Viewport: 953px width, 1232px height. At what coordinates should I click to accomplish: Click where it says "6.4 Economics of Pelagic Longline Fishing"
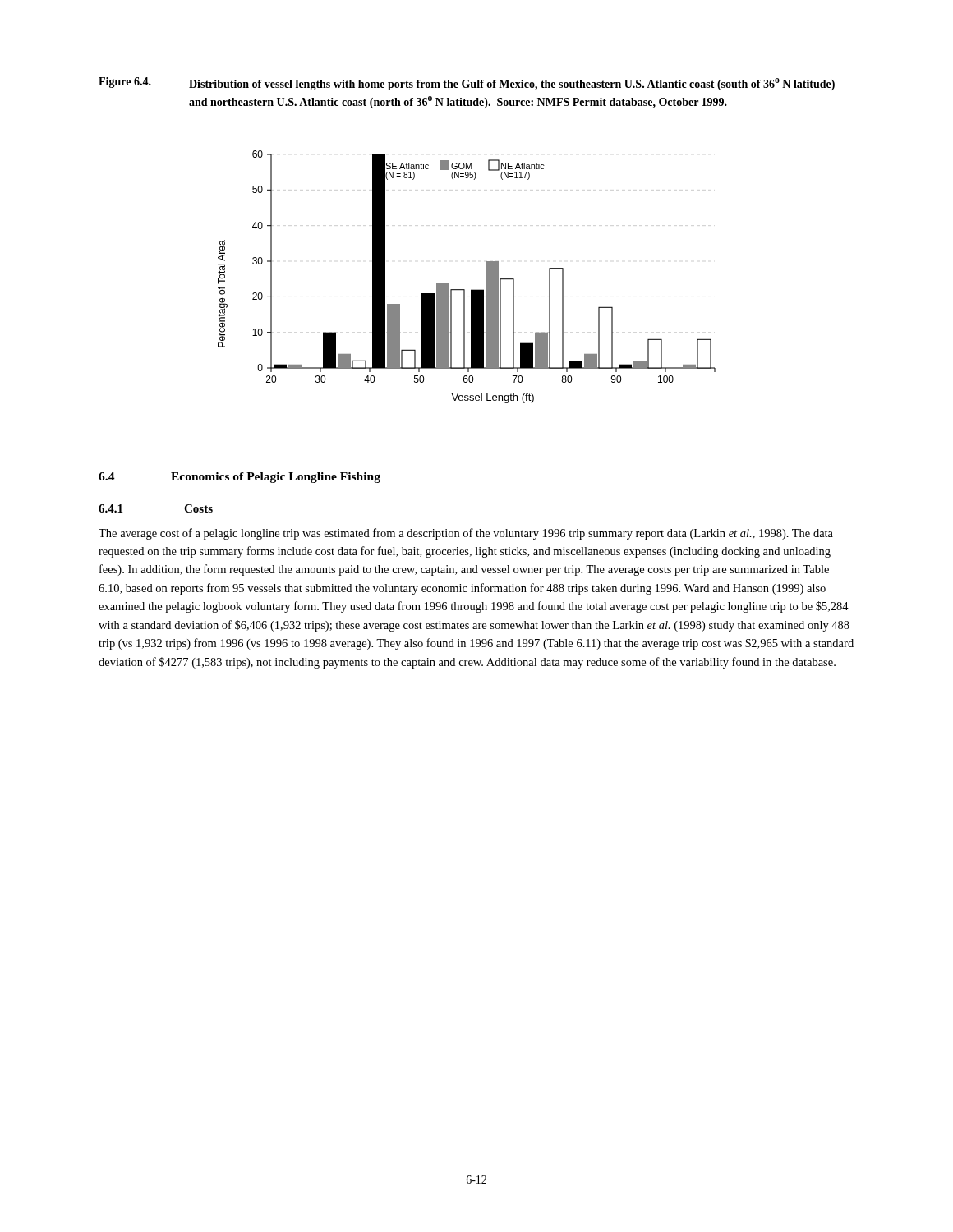239,478
